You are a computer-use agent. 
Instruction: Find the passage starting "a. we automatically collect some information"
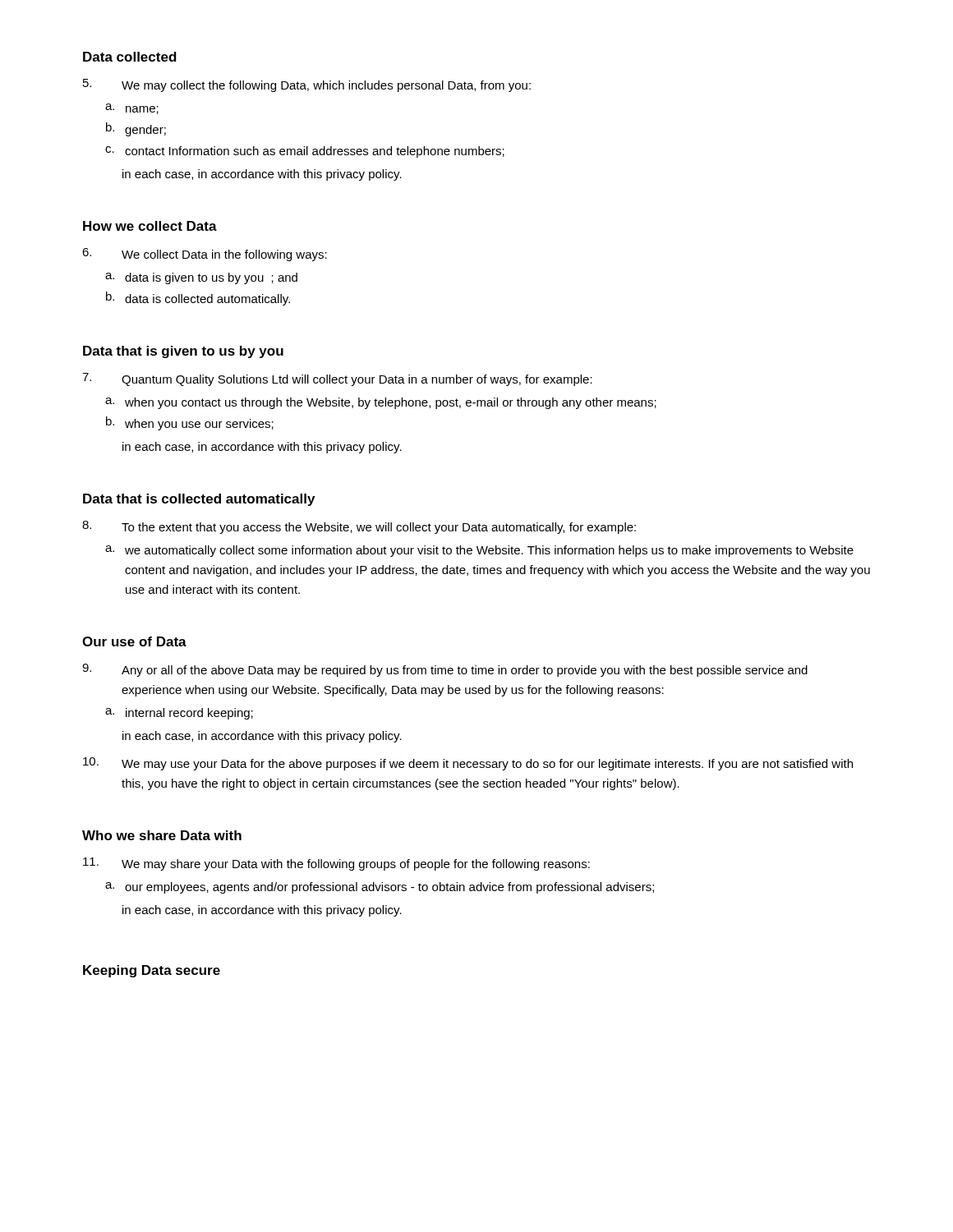coord(488,570)
